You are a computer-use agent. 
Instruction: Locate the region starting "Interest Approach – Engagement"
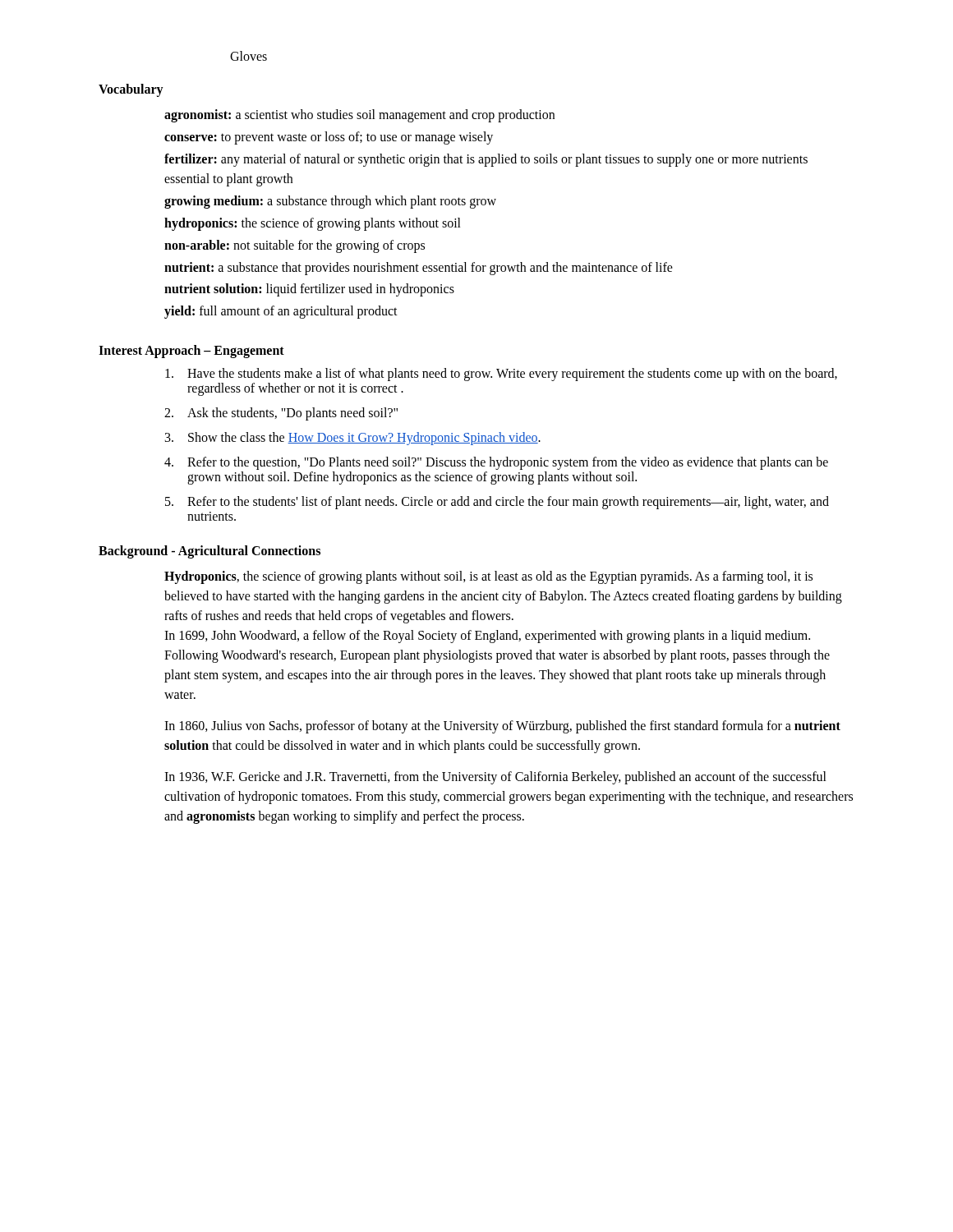(x=191, y=350)
